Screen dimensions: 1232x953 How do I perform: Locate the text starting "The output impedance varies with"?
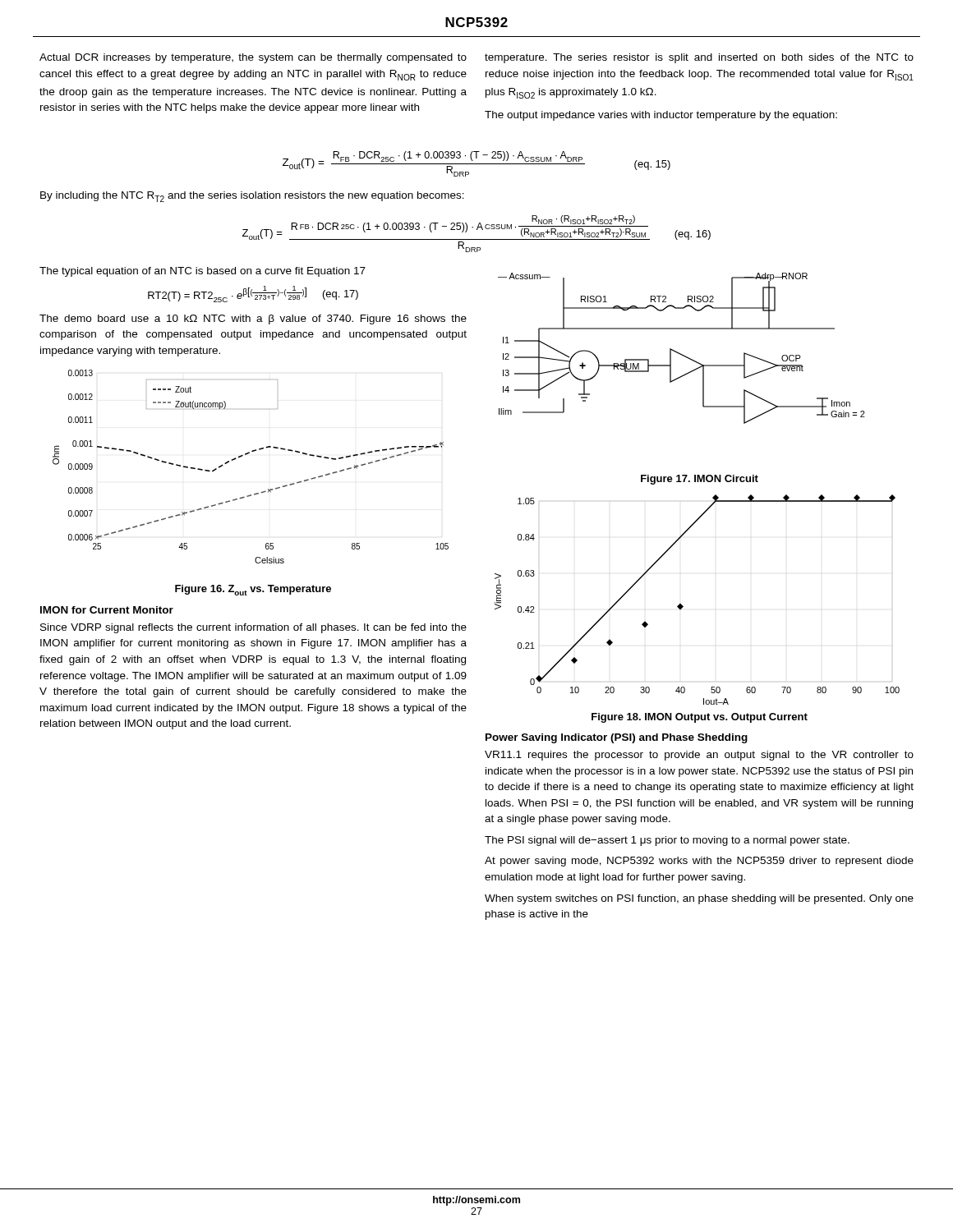click(661, 115)
